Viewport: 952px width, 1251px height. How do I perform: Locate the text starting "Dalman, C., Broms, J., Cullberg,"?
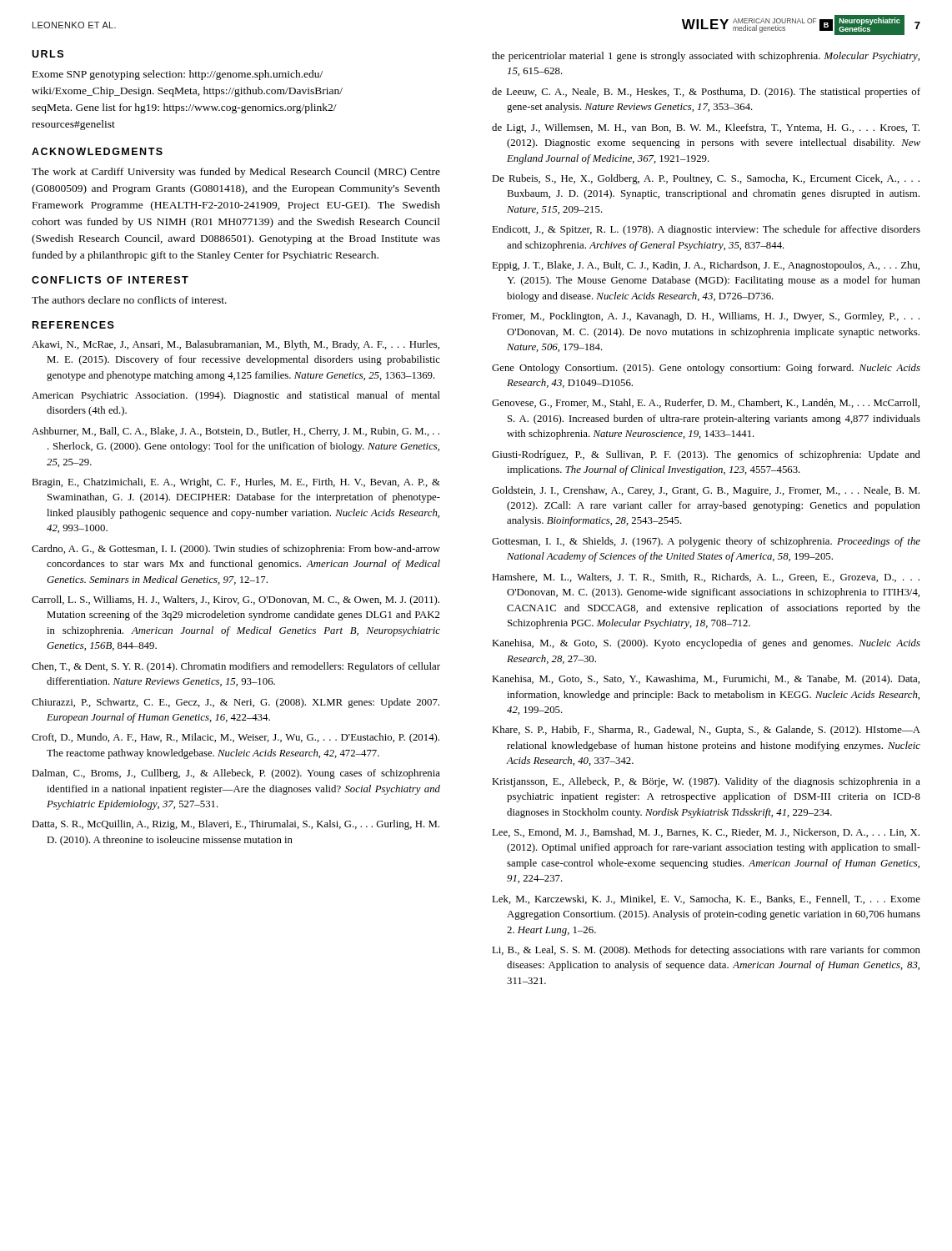(236, 789)
